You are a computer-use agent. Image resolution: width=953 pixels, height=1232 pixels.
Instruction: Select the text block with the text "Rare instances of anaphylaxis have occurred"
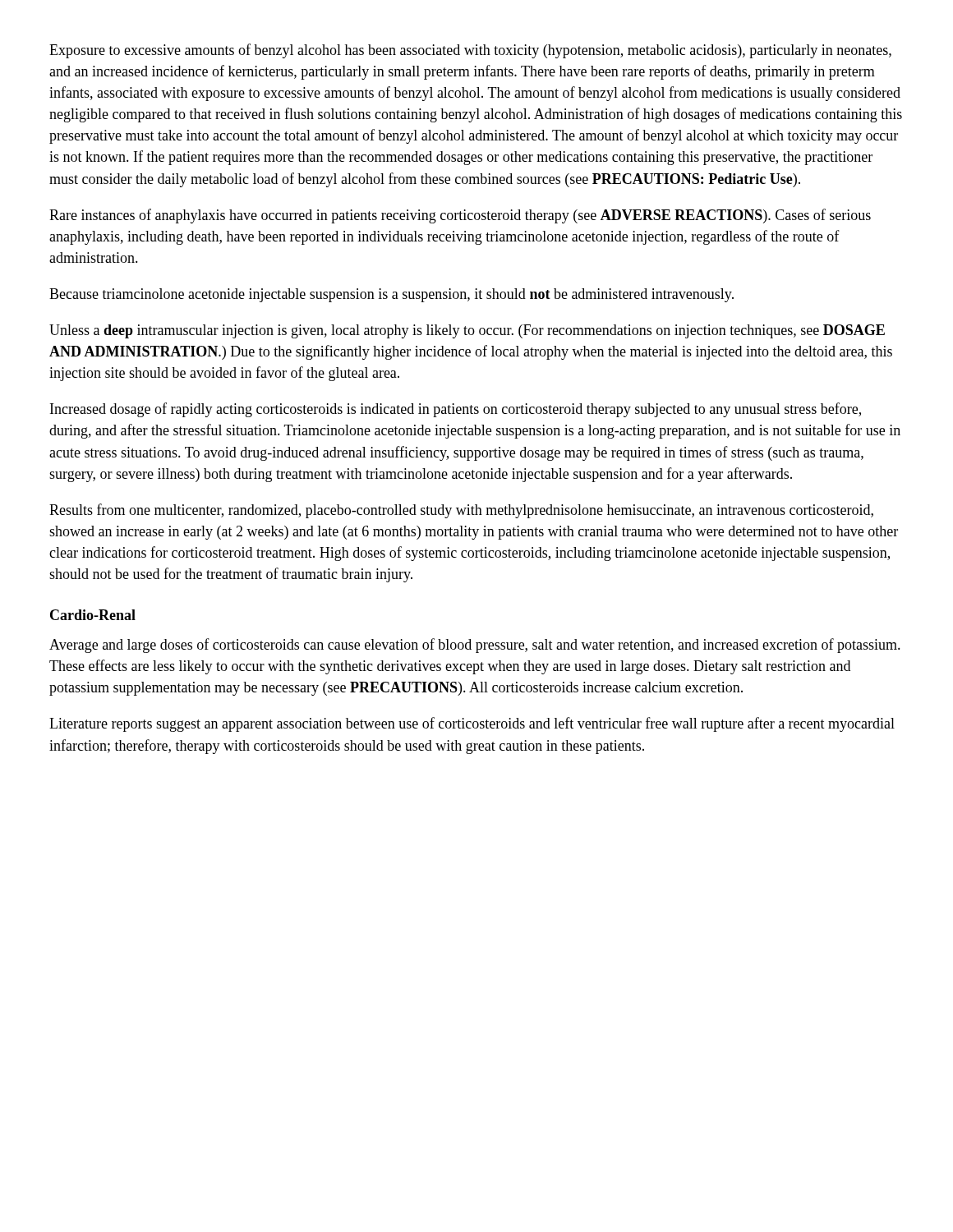(x=460, y=236)
